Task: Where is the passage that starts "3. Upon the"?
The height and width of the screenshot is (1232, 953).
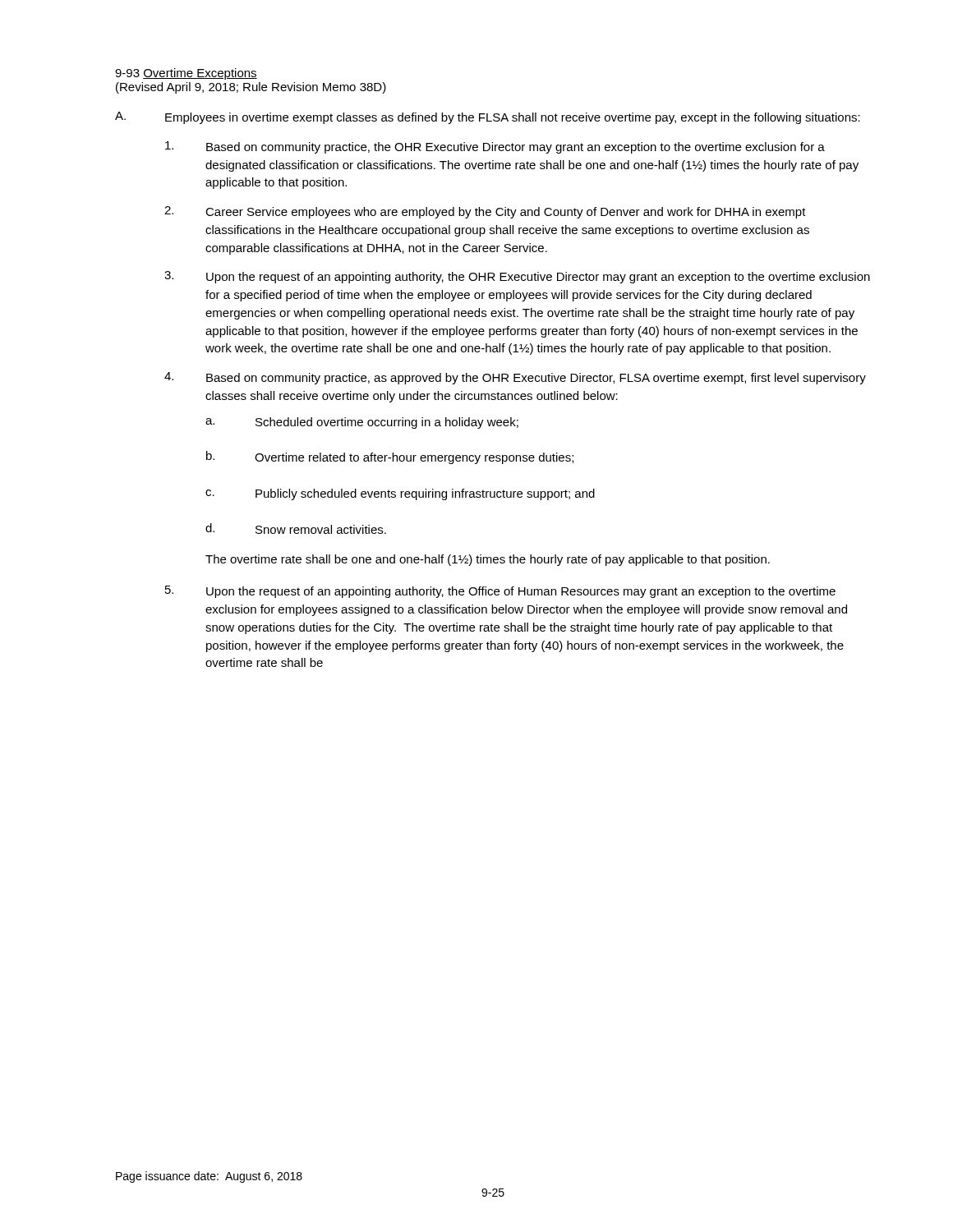Action: click(x=518, y=313)
